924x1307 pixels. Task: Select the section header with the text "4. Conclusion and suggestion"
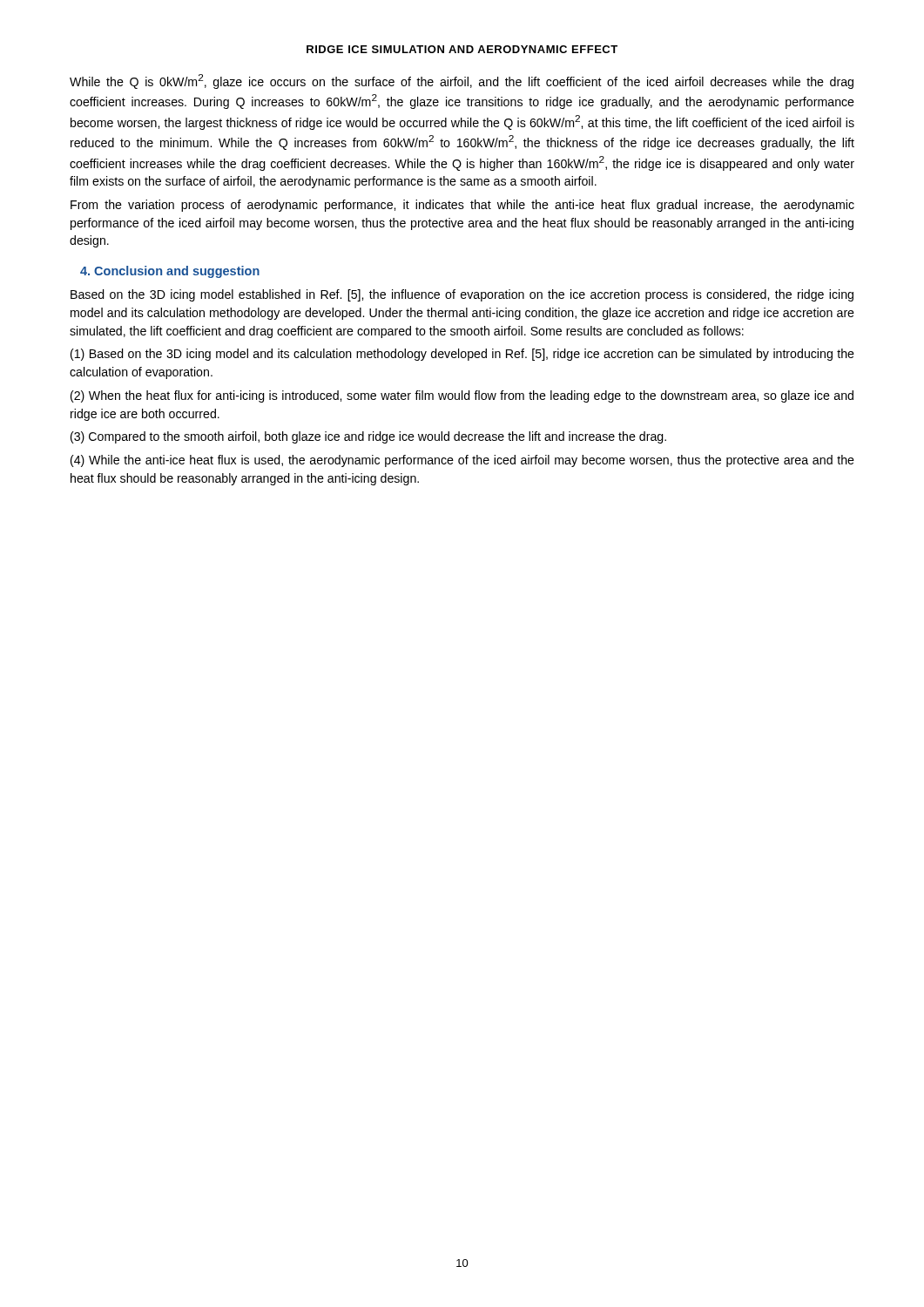tap(170, 271)
